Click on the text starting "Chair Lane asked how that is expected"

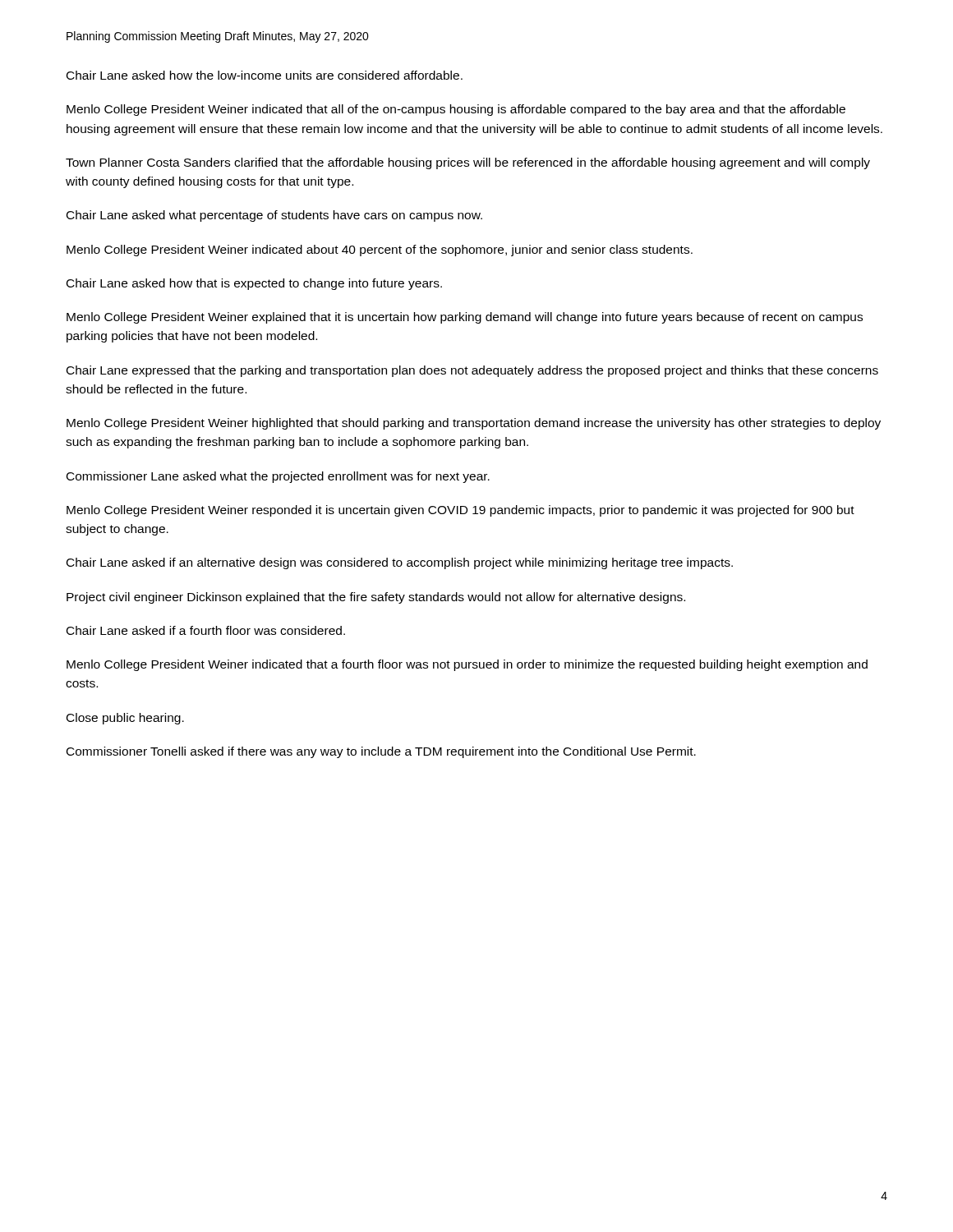[x=254, y=283]
